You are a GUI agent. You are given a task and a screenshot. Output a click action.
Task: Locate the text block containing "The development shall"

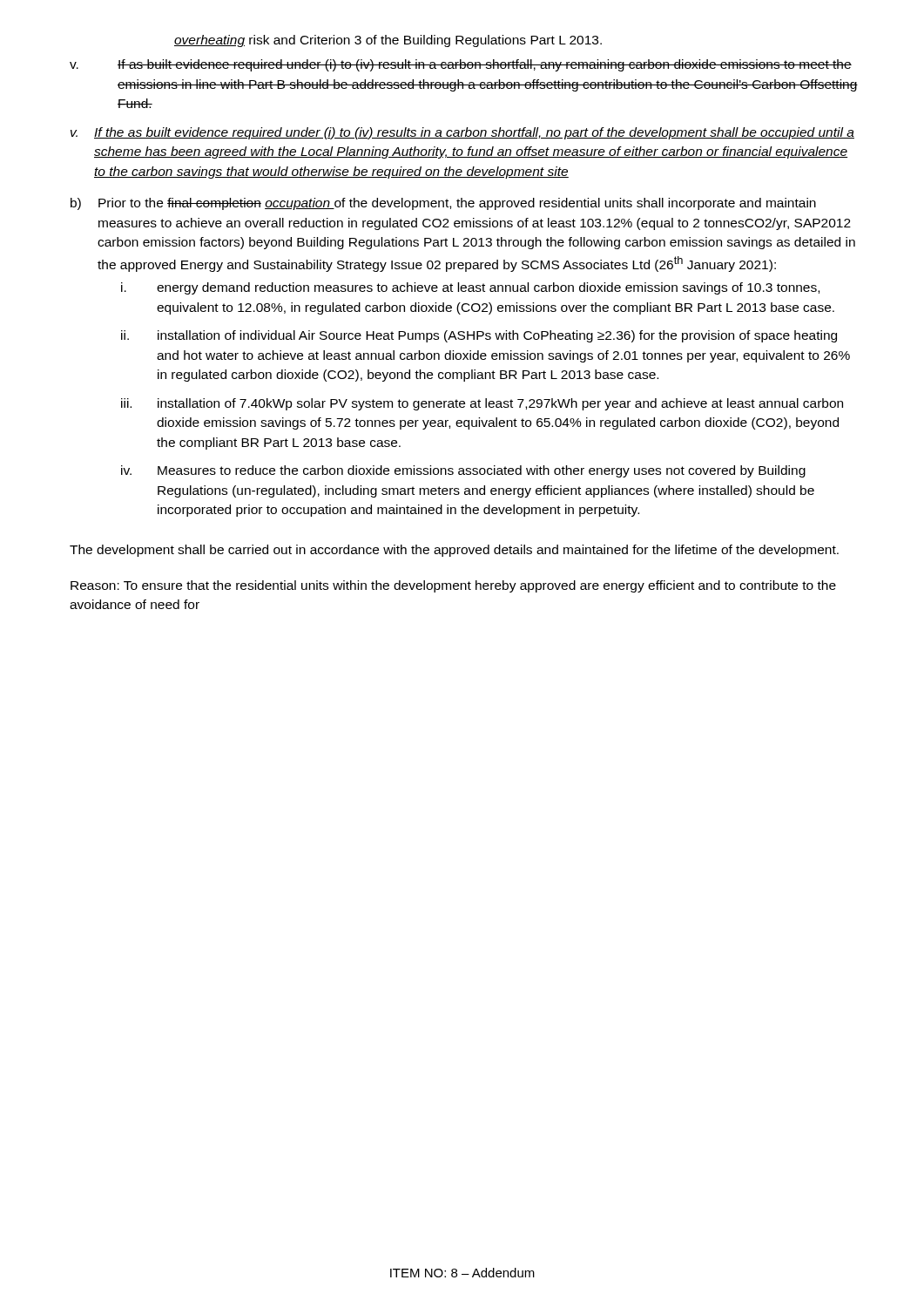(455, 550)
